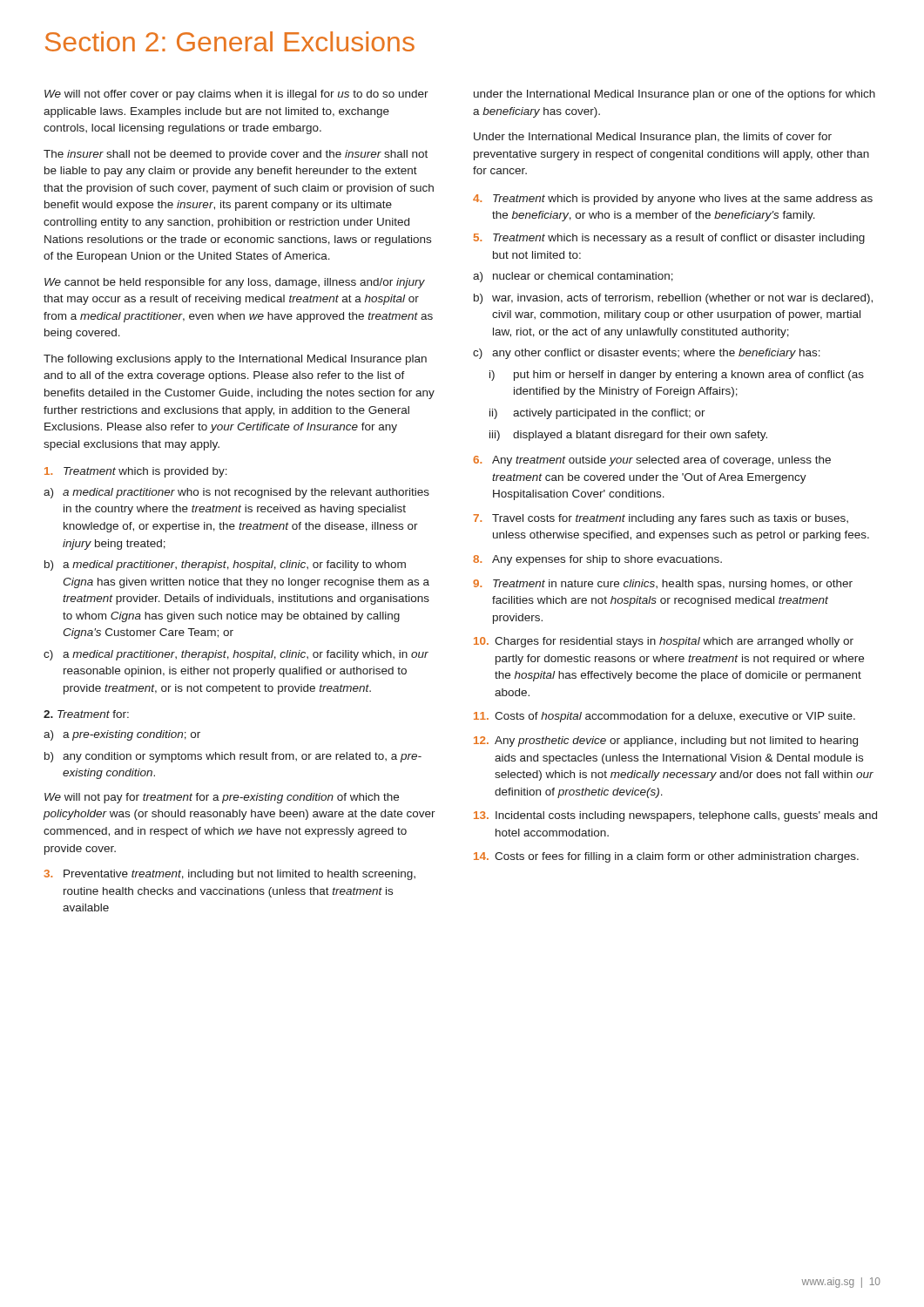The height and width of the screenshot is (1307, 924).
Task: Select the passage starting "9. Treatment in nature cure clinics, health spas,"
Action: [x=677, y=600]
